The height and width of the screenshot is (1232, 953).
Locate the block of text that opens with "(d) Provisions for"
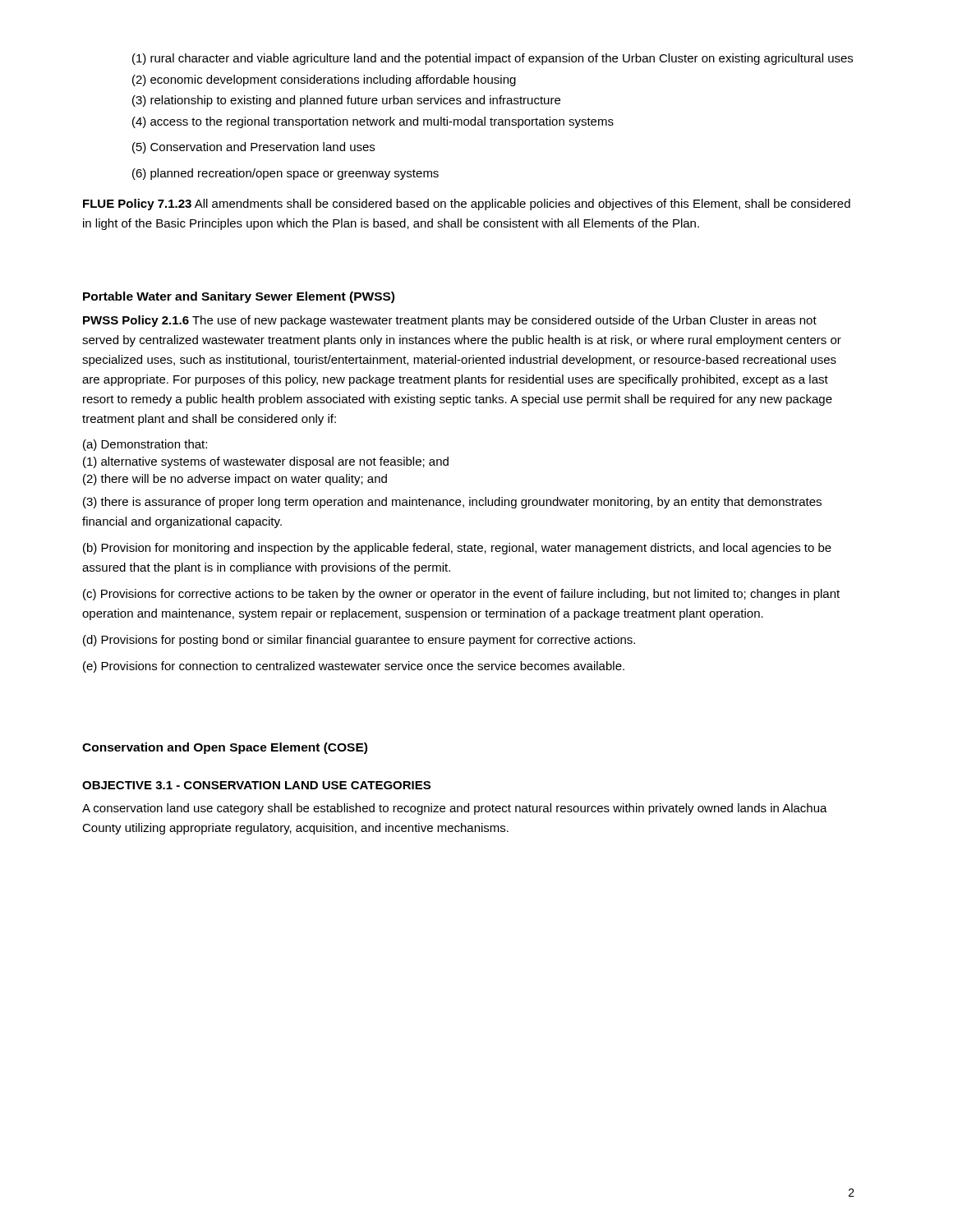pos(359,639)
